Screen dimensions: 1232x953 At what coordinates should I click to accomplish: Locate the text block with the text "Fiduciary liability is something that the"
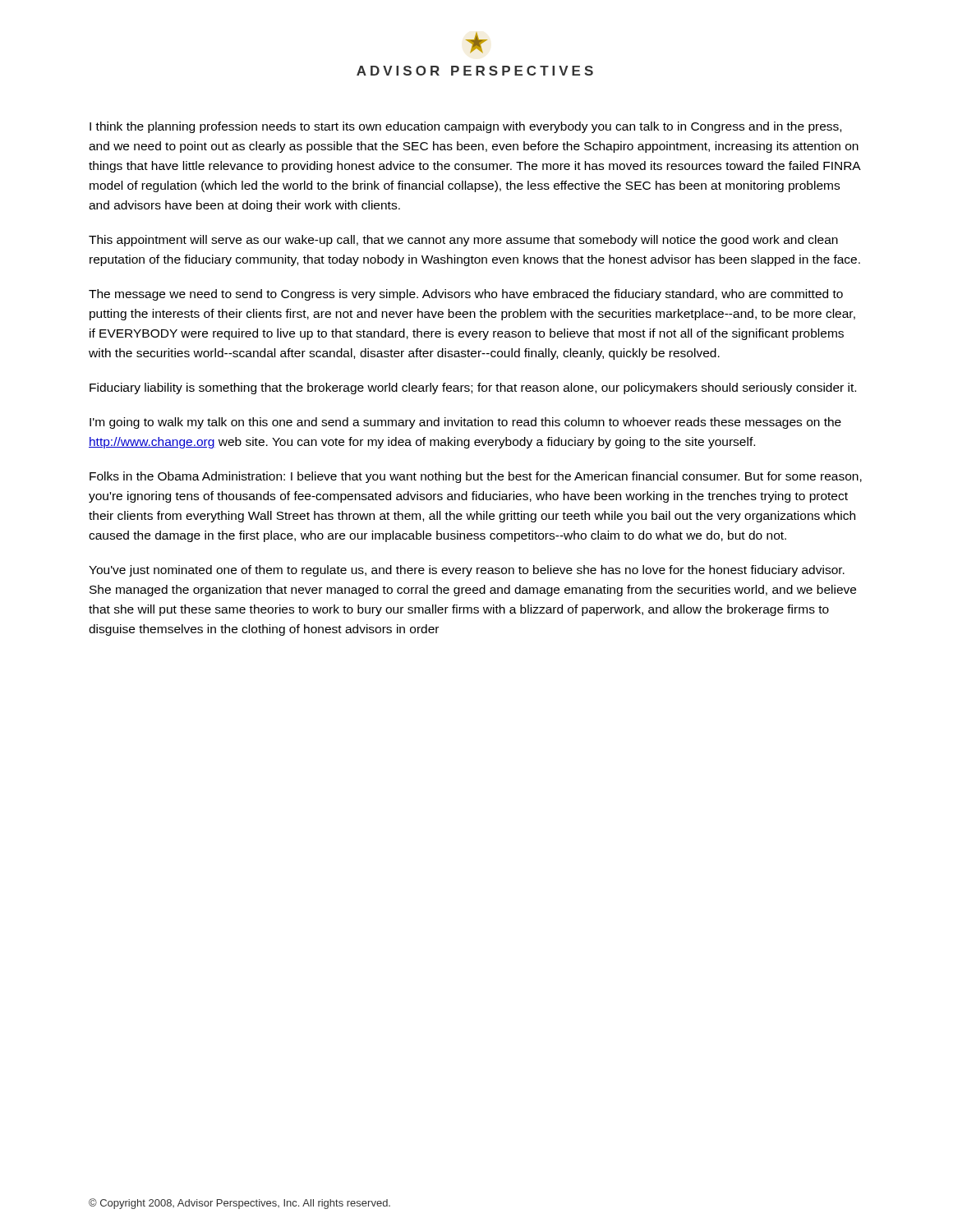pos(473,387)
